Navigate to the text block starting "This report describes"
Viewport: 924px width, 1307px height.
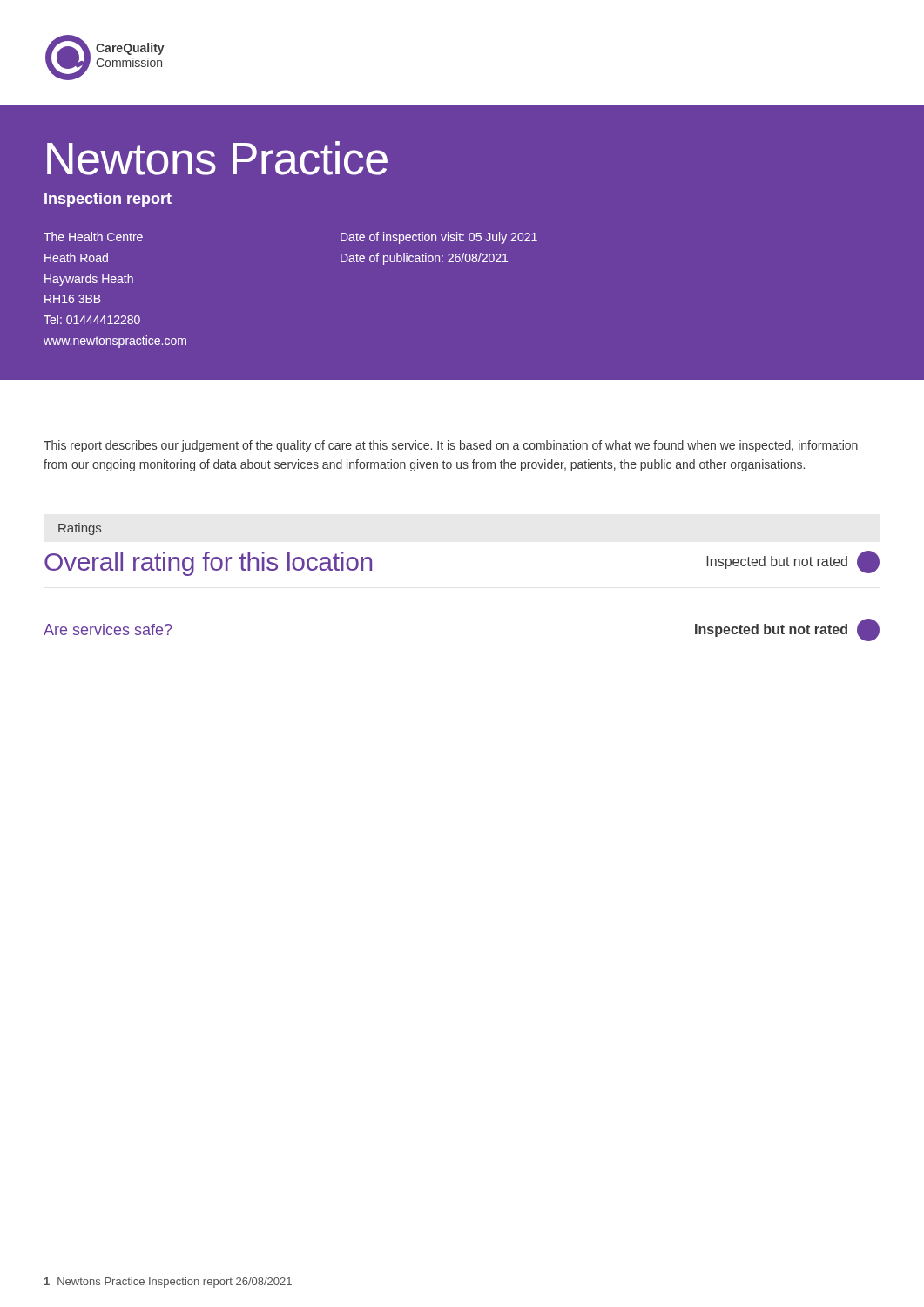451,455
